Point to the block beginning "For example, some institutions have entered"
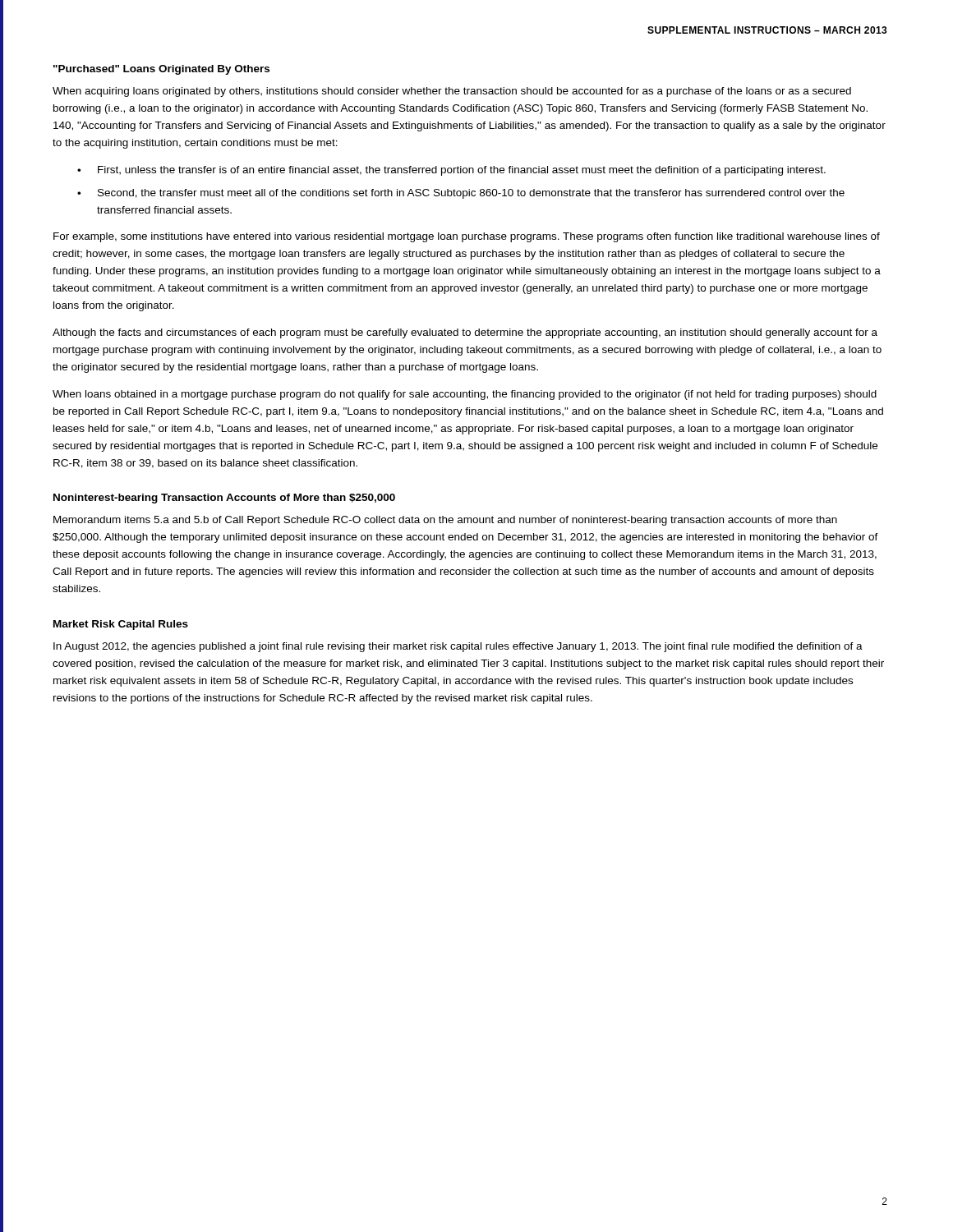The width and height of the screenshot is (953, 1232). [x=467, y=271]
